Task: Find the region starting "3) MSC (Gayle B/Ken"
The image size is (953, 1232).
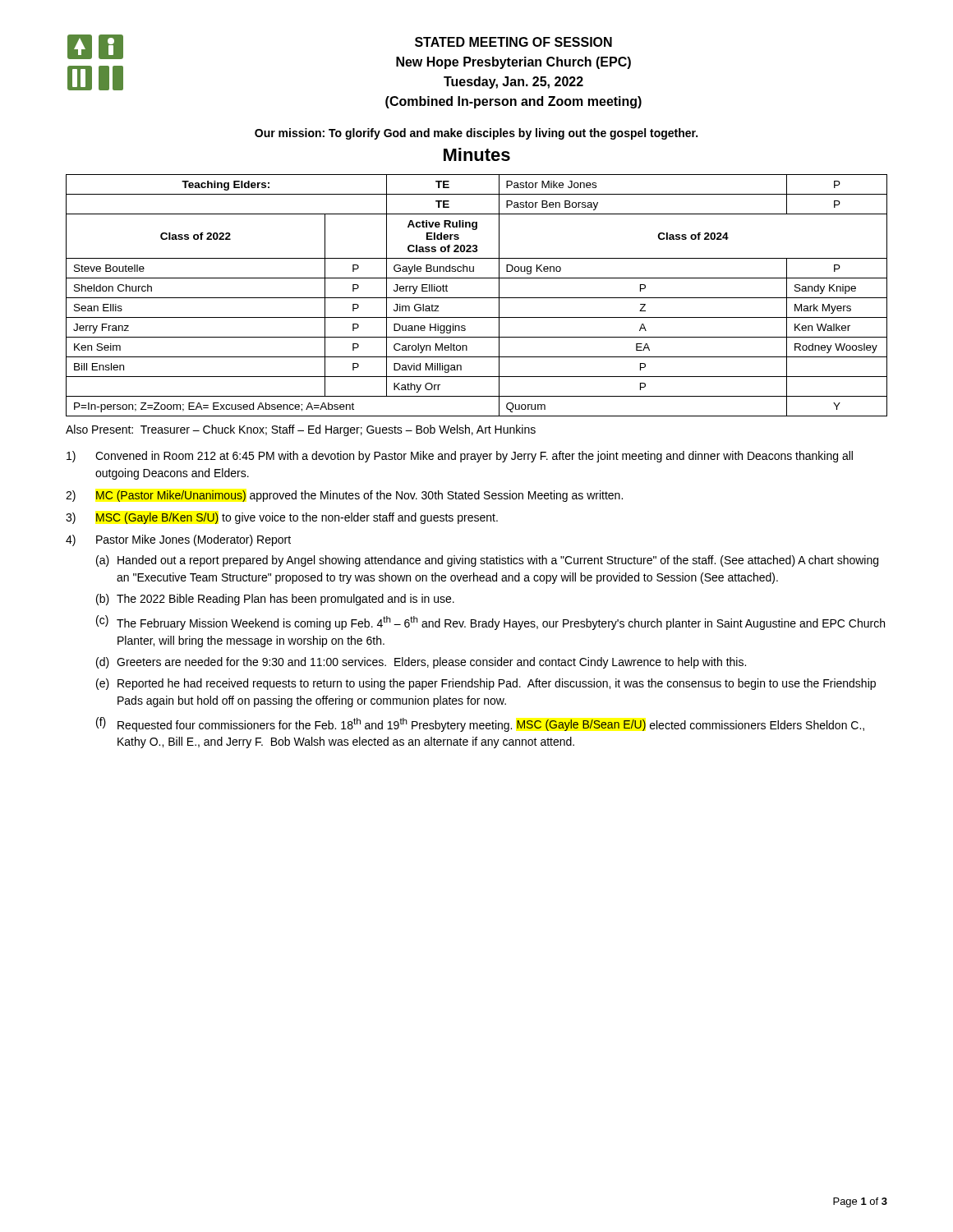Action: point(476,518)
